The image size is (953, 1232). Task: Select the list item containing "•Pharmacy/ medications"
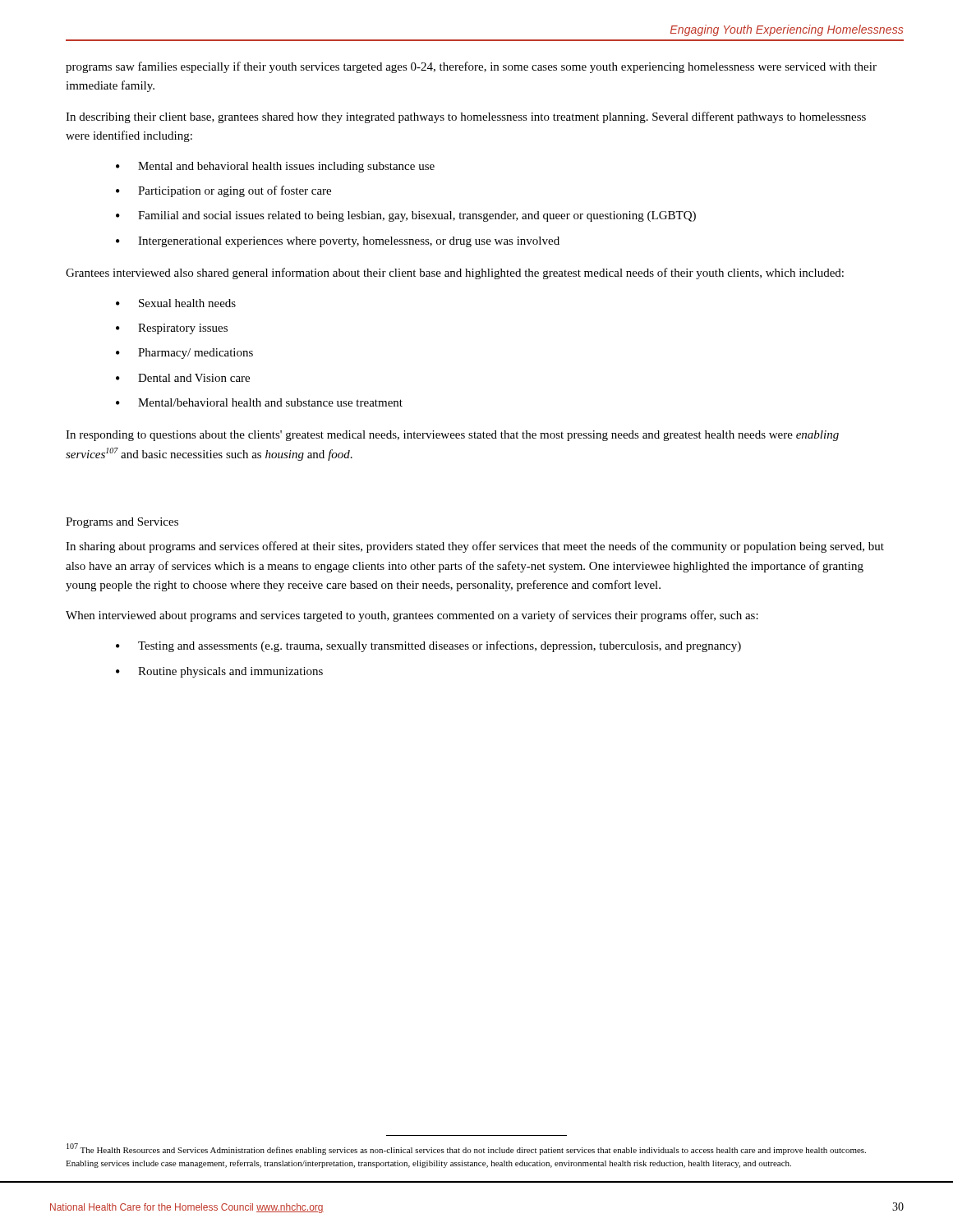184,354
